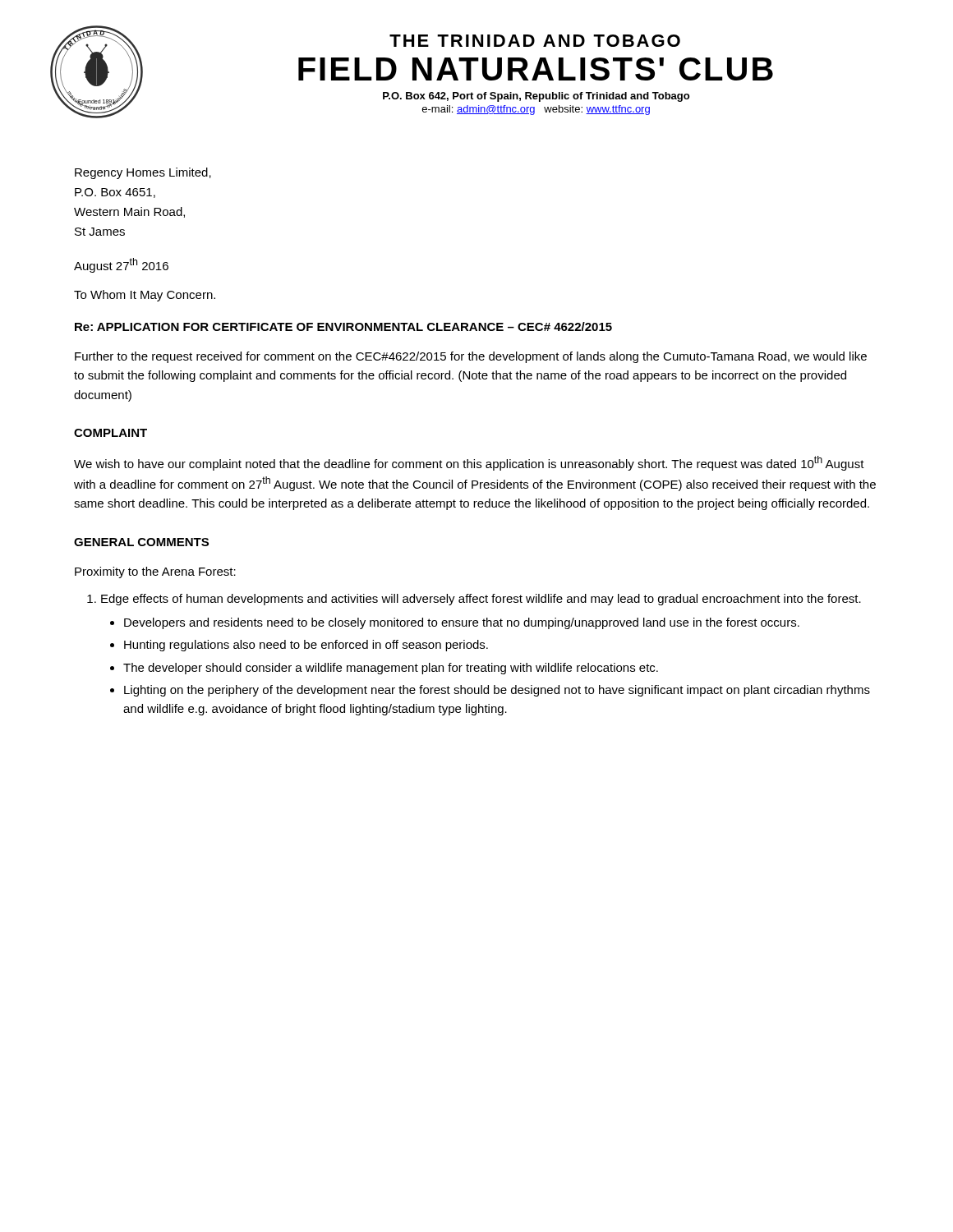Image resolution: width=953 pixels, height=1232 pixels.
Task: Locate the block of text that opens with "Further to the request received for comment on"
Action: click(x=471, y=375)
